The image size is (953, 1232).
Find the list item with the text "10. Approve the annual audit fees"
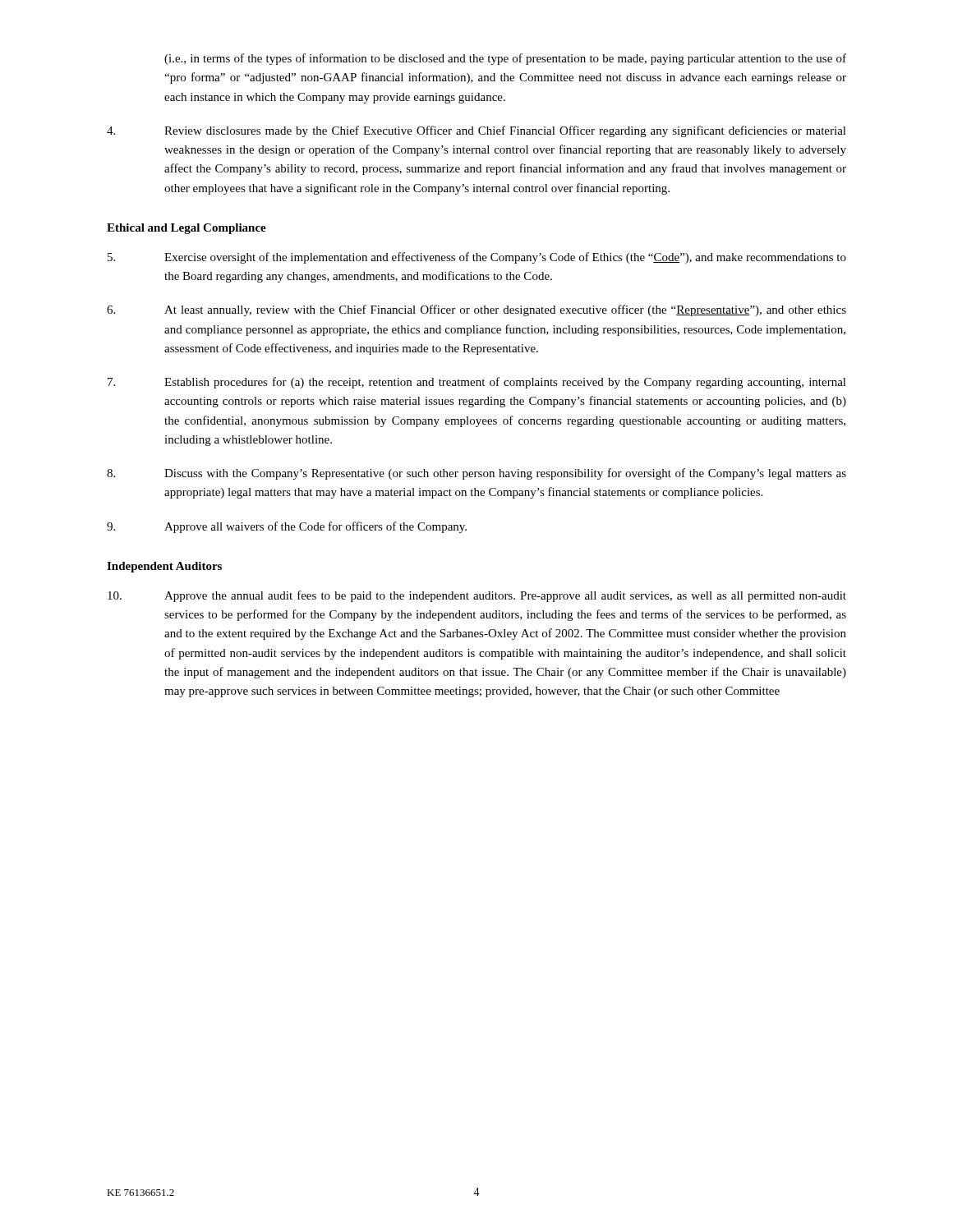(x=476, y=643)
